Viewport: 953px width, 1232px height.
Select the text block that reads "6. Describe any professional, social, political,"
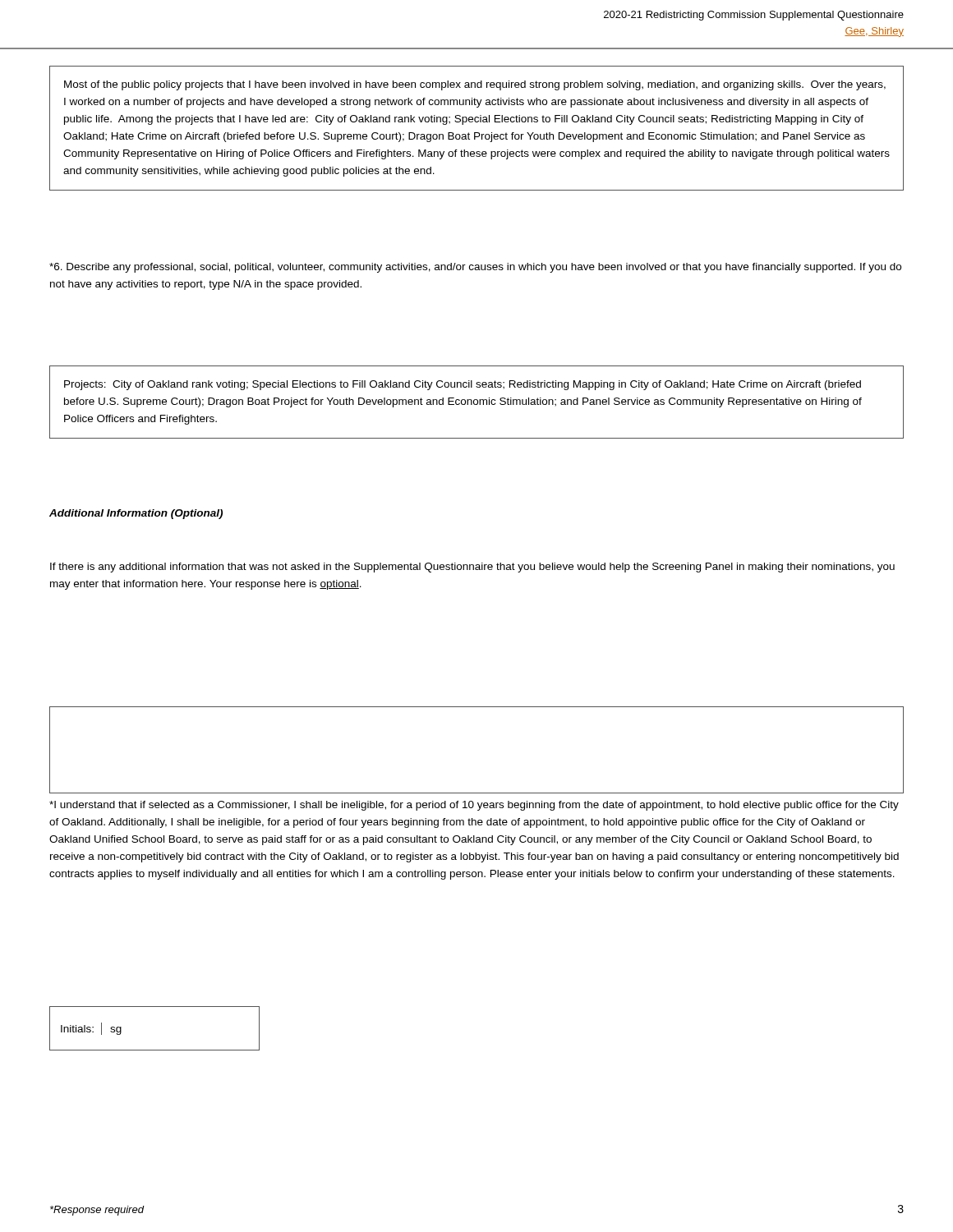(476, 275)
